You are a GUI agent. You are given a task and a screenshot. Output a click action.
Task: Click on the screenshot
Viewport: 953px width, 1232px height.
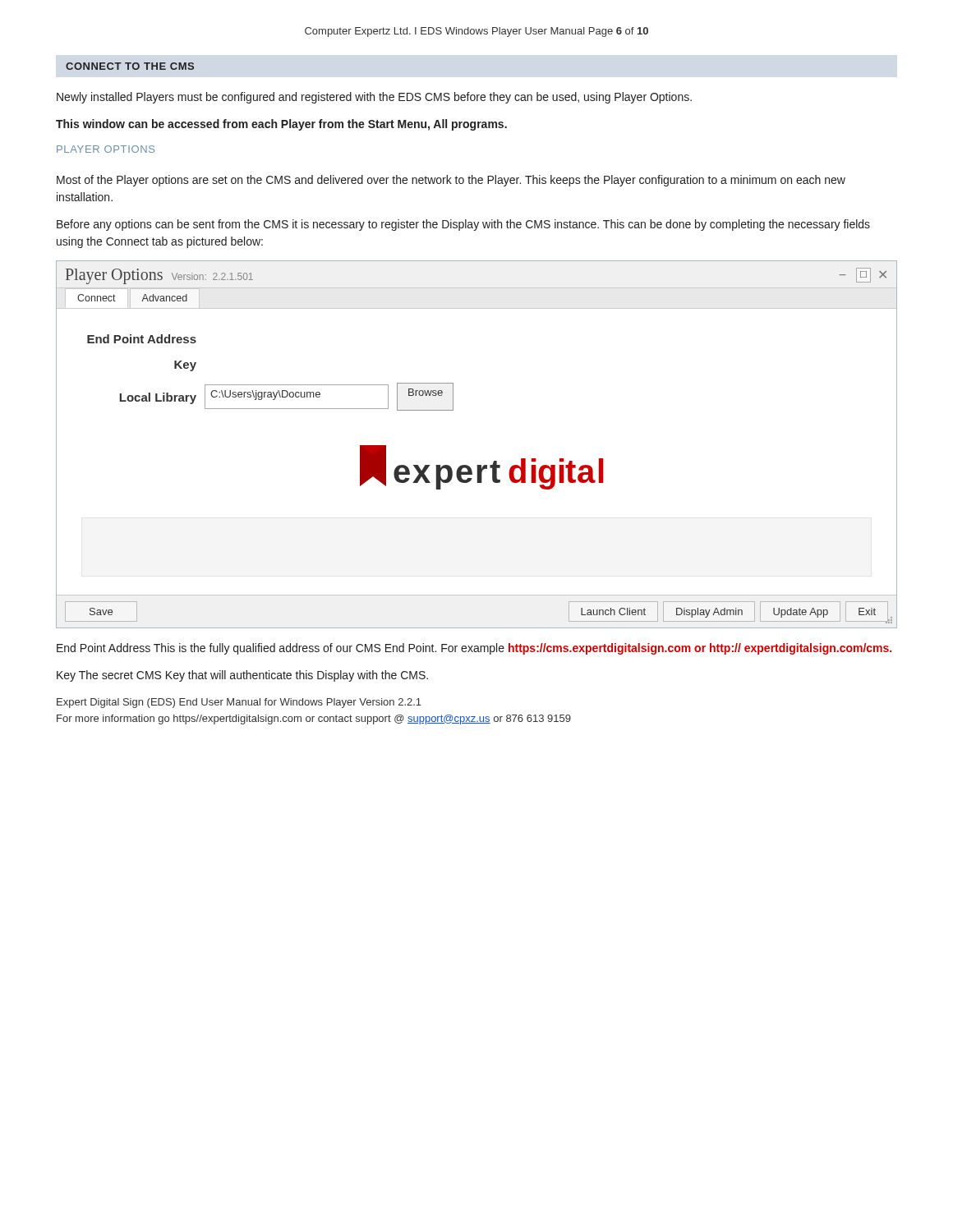[476, 444]
